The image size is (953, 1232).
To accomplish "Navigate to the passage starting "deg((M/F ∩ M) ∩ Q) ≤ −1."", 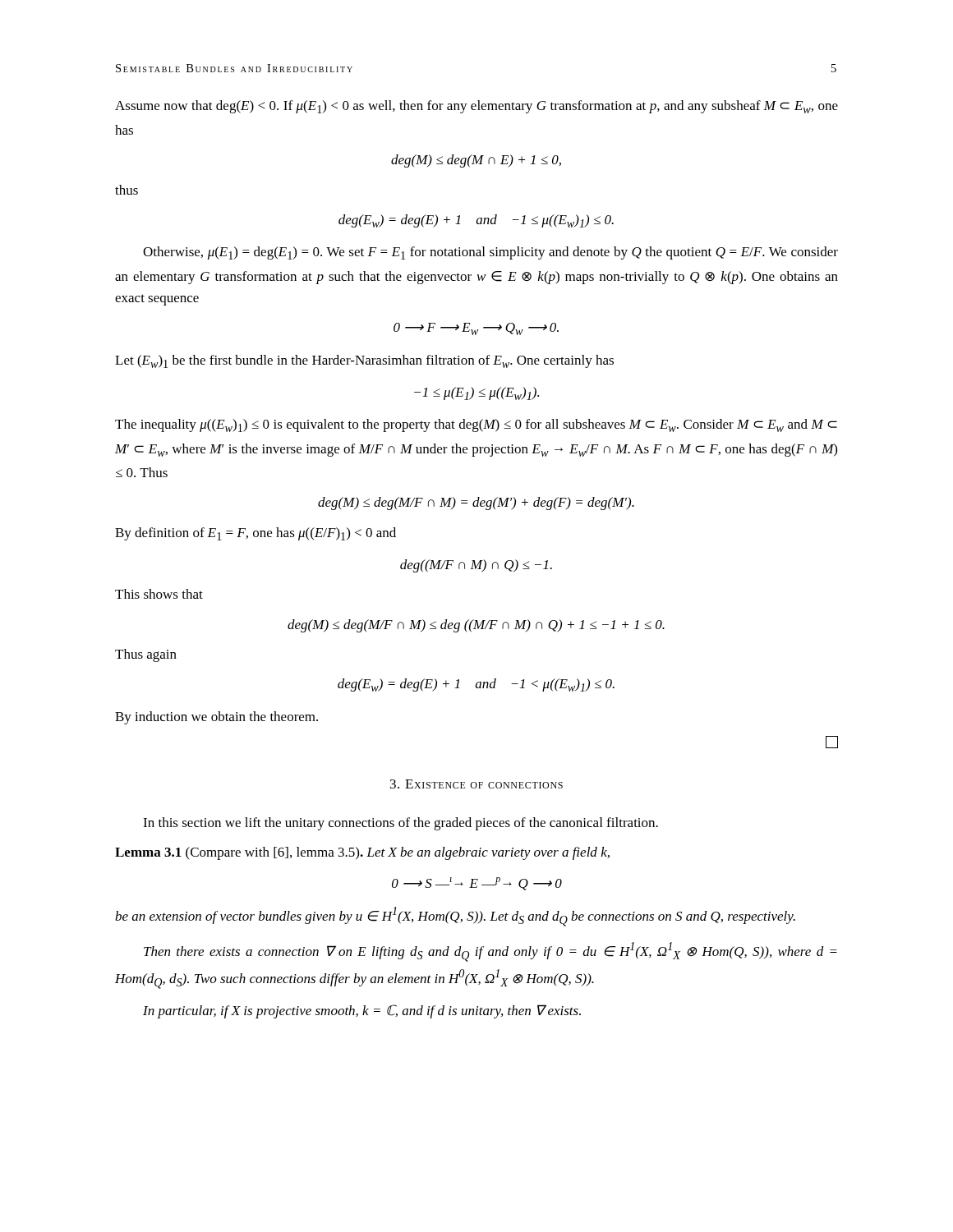I will [476, 565].
